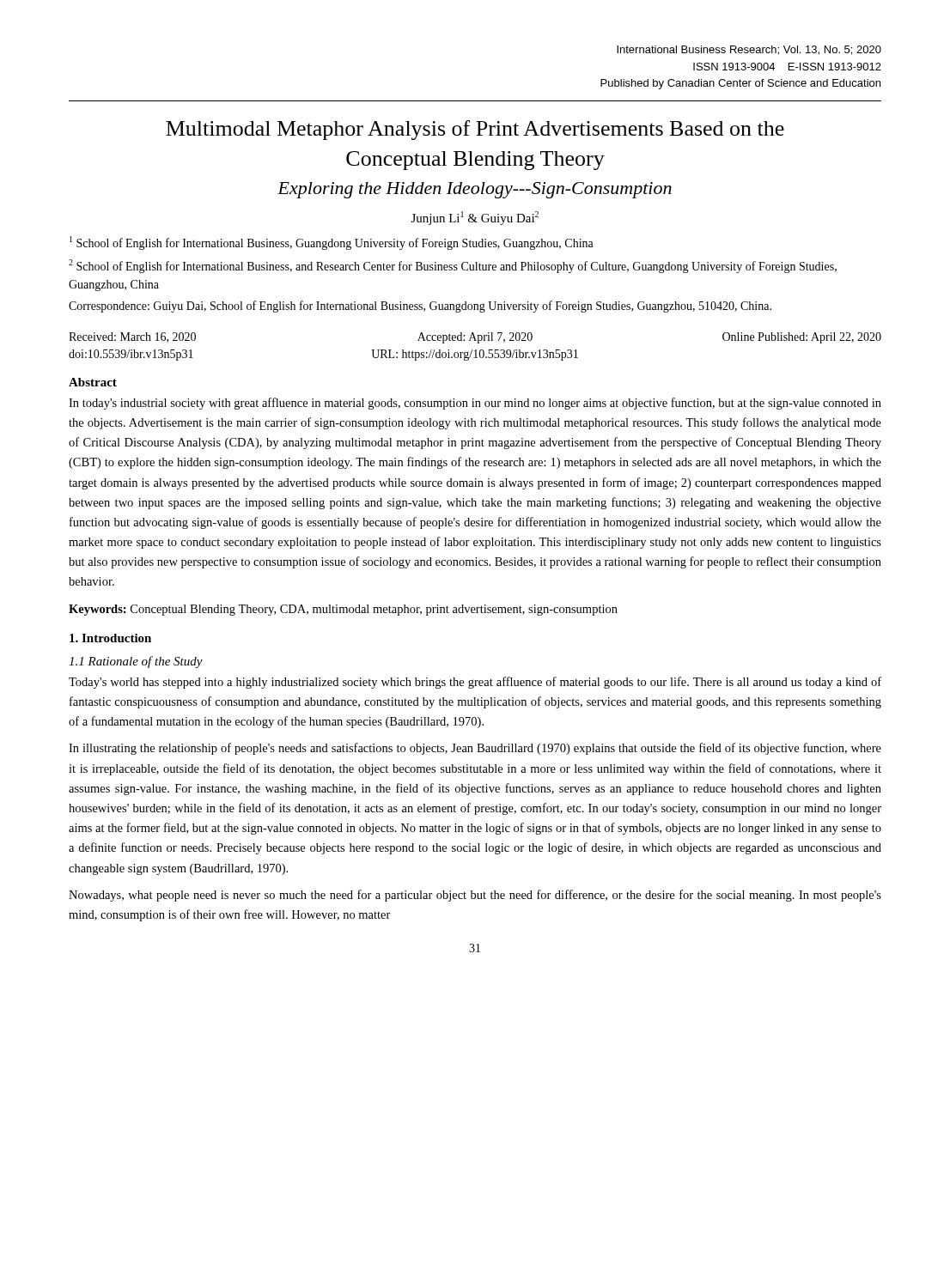Locate the text "Junjun Li1 & Guiyu Dai2"

[x=475, y=218]
